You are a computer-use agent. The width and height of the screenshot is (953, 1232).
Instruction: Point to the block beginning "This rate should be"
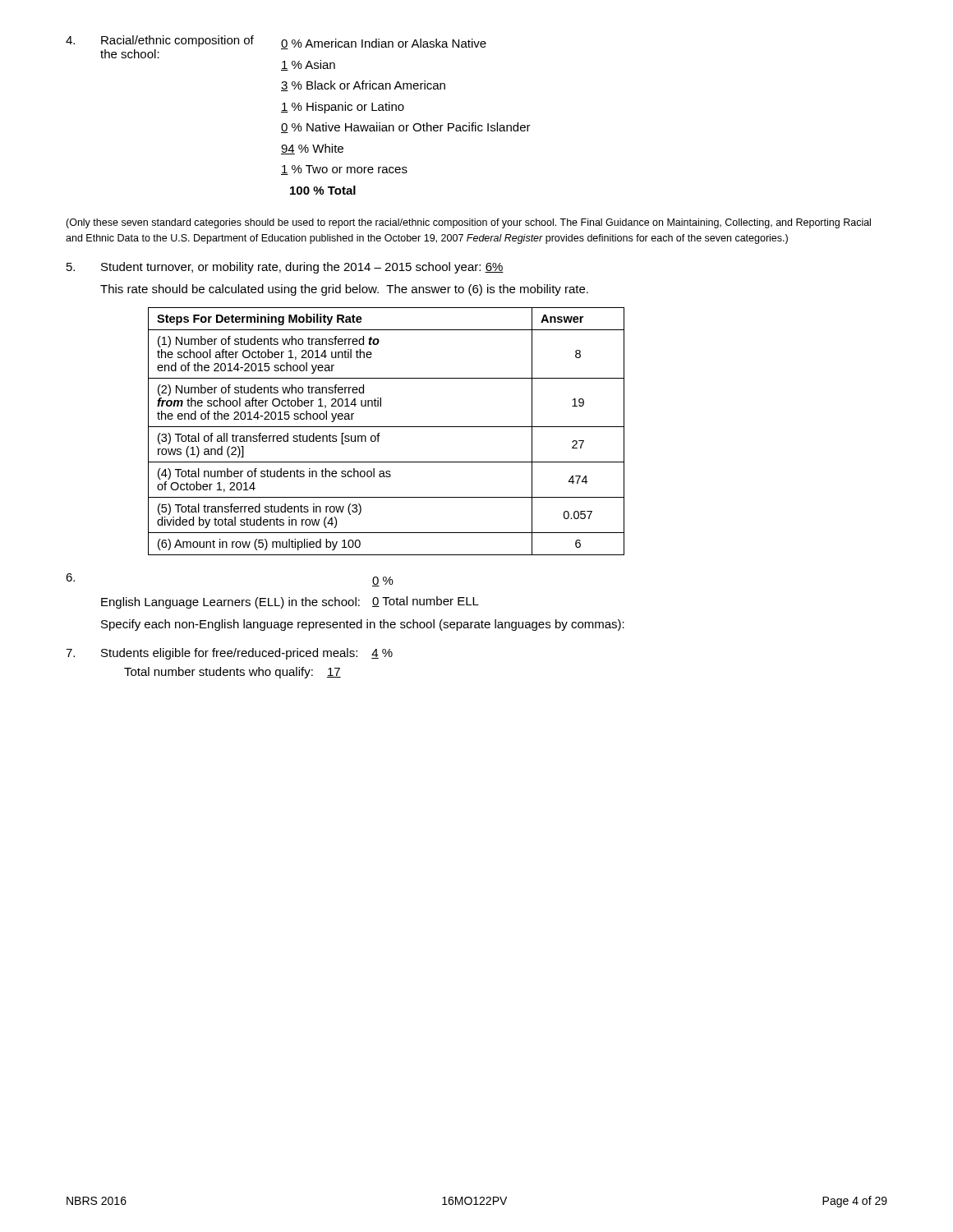point(345,288)
